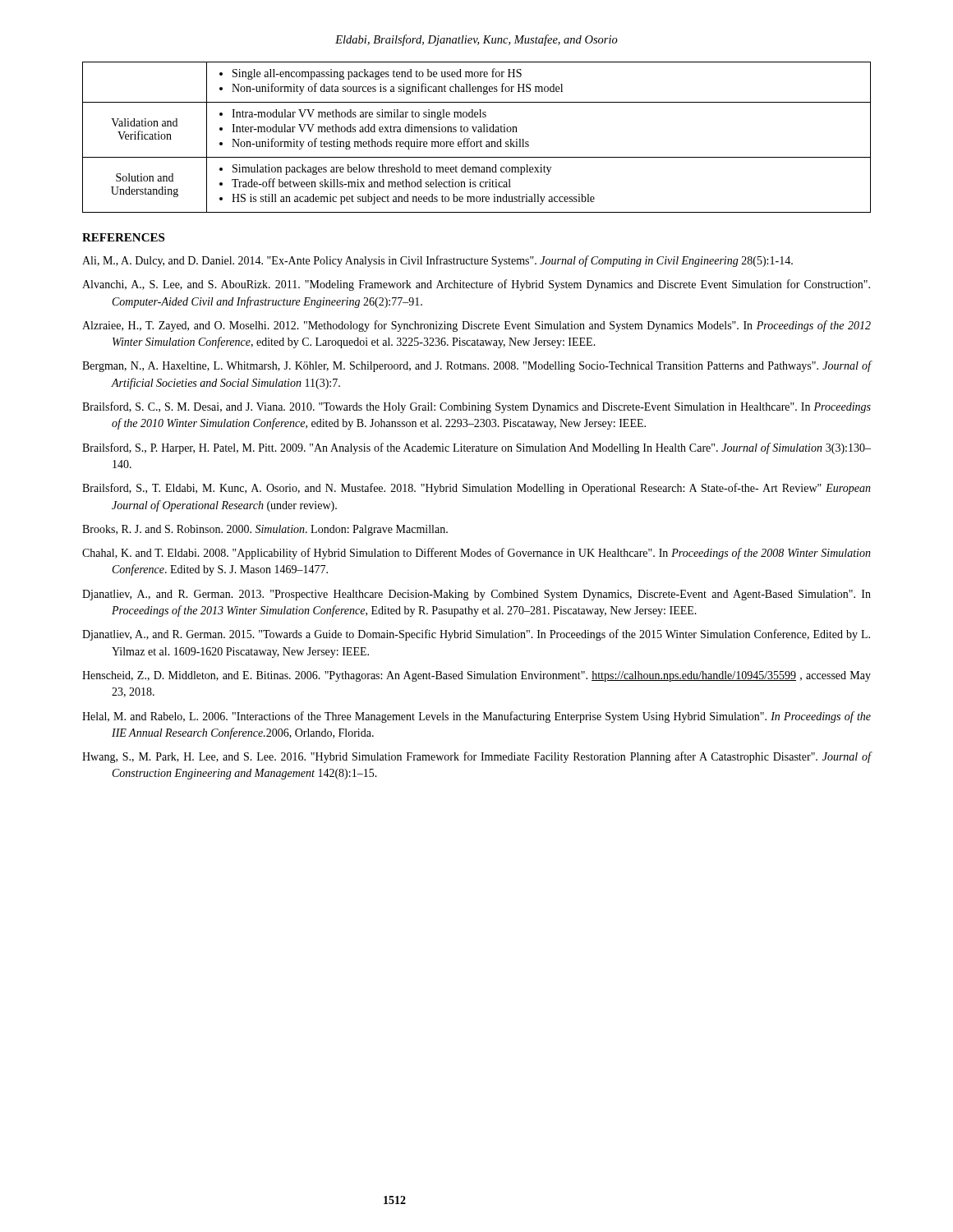This screenshot has width=953, height=1232.
Task: Point to the passage starting "Henscheid, Z., D."
Action: tap(476, 684)
